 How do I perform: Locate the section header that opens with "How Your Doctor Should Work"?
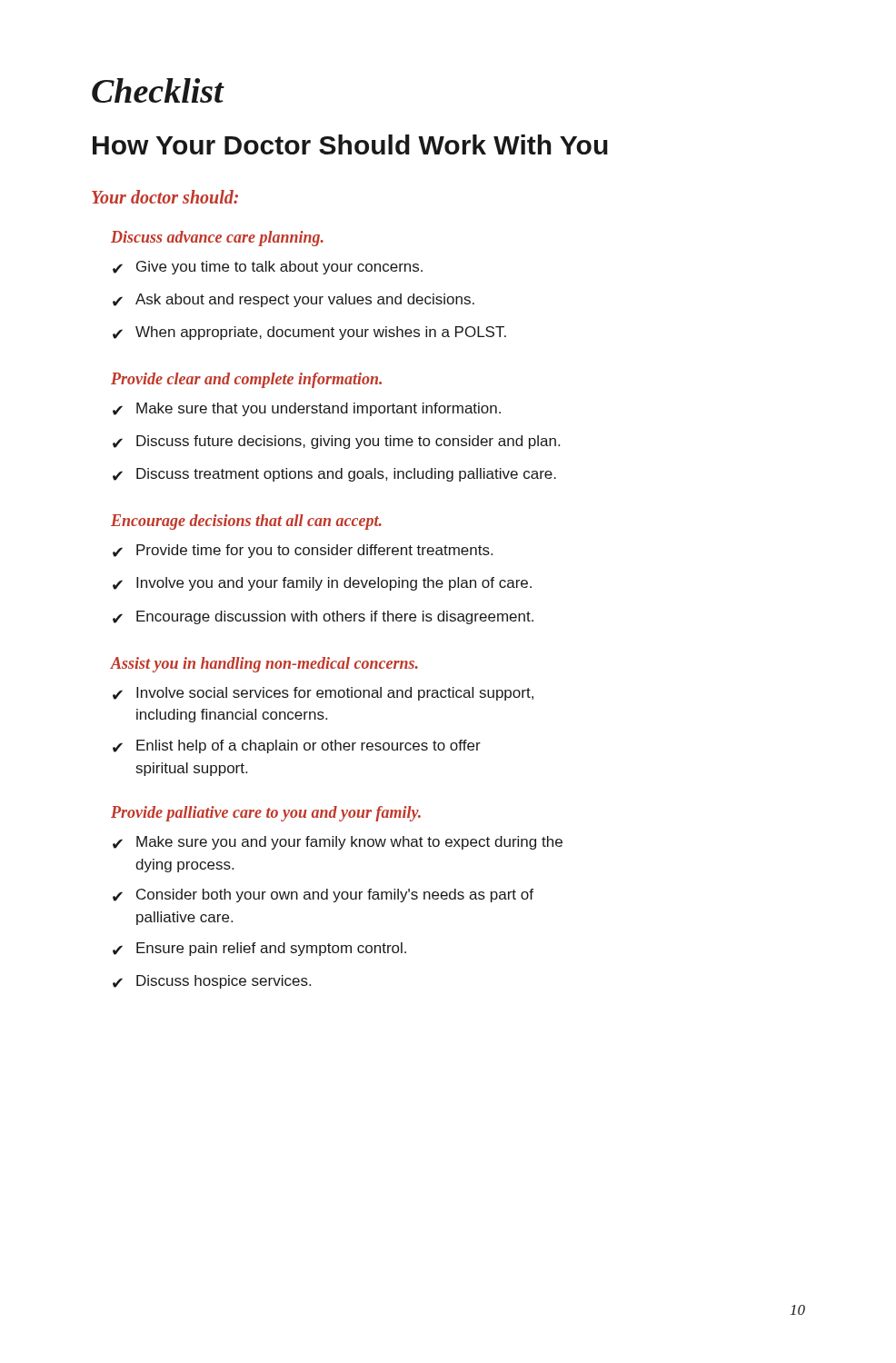(448, 145)
